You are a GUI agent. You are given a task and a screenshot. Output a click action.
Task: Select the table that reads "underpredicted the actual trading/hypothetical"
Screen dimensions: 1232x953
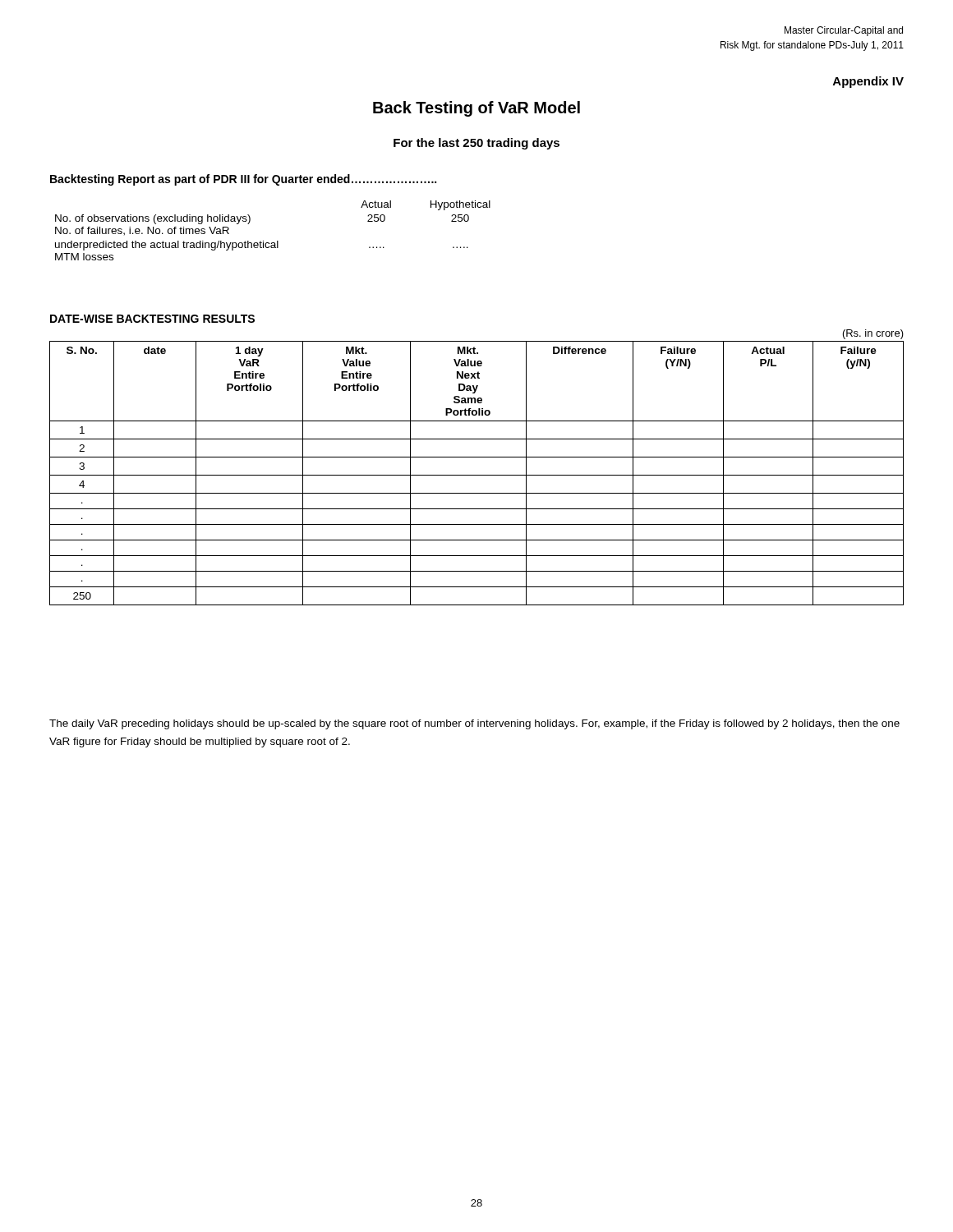(476, 230)
